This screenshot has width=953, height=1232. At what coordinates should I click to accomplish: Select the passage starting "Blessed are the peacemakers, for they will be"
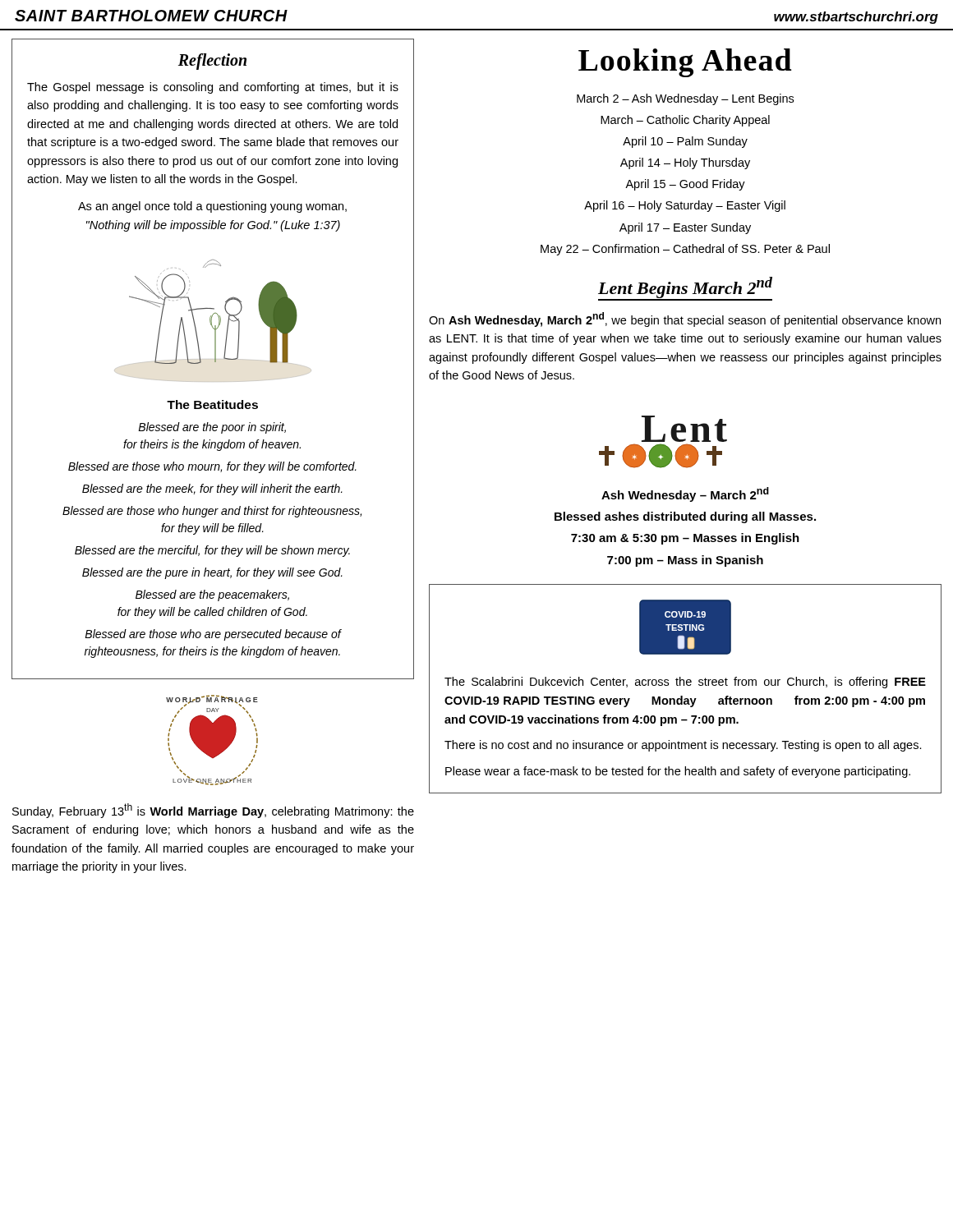click(213, 603)
